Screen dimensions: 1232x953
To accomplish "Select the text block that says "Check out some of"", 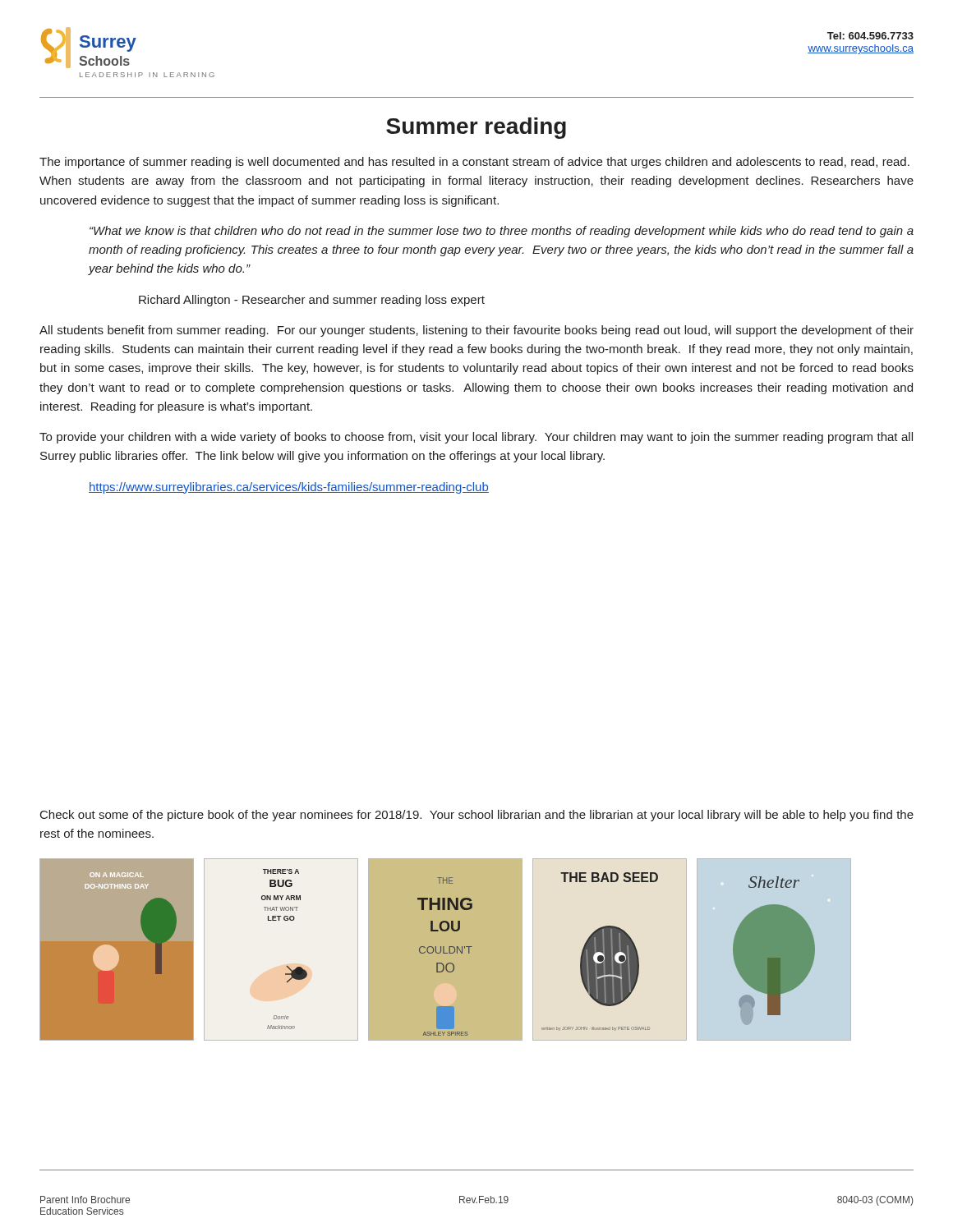I will 476,824.
